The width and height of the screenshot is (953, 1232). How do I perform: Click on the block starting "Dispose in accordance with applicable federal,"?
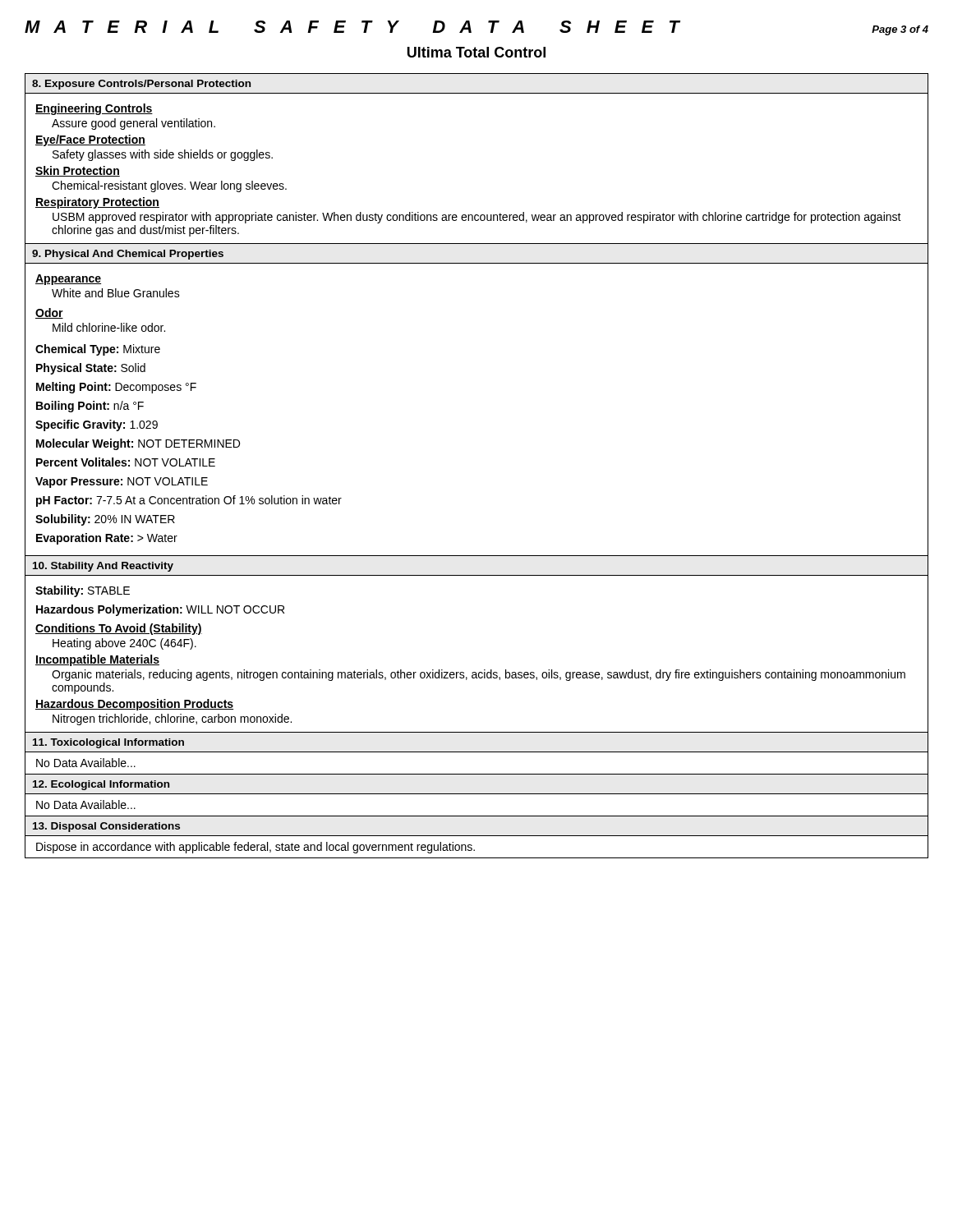tap(256, 847)
